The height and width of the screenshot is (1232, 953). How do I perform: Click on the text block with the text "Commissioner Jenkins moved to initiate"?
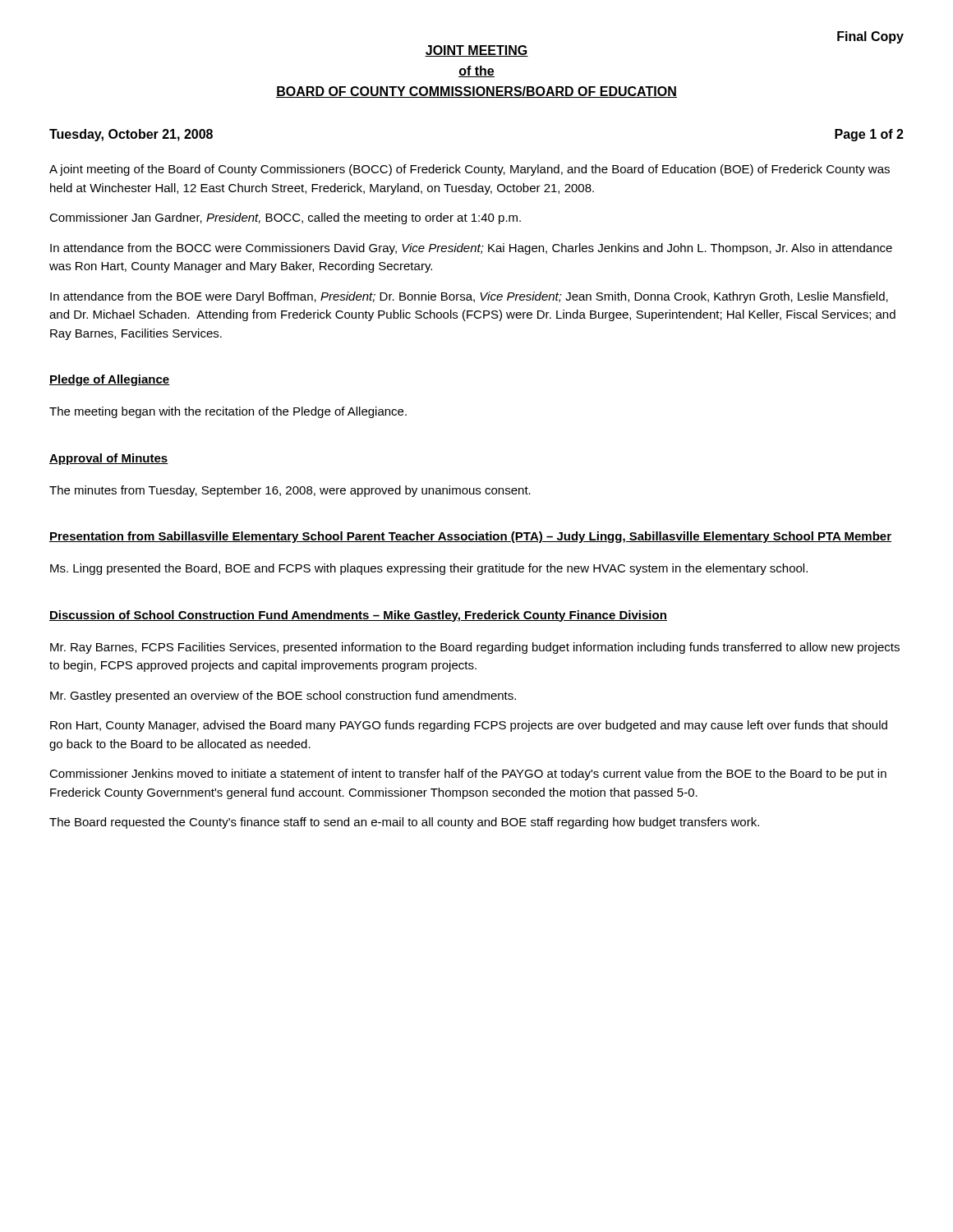pyautogui.click(x=468, y=783)
